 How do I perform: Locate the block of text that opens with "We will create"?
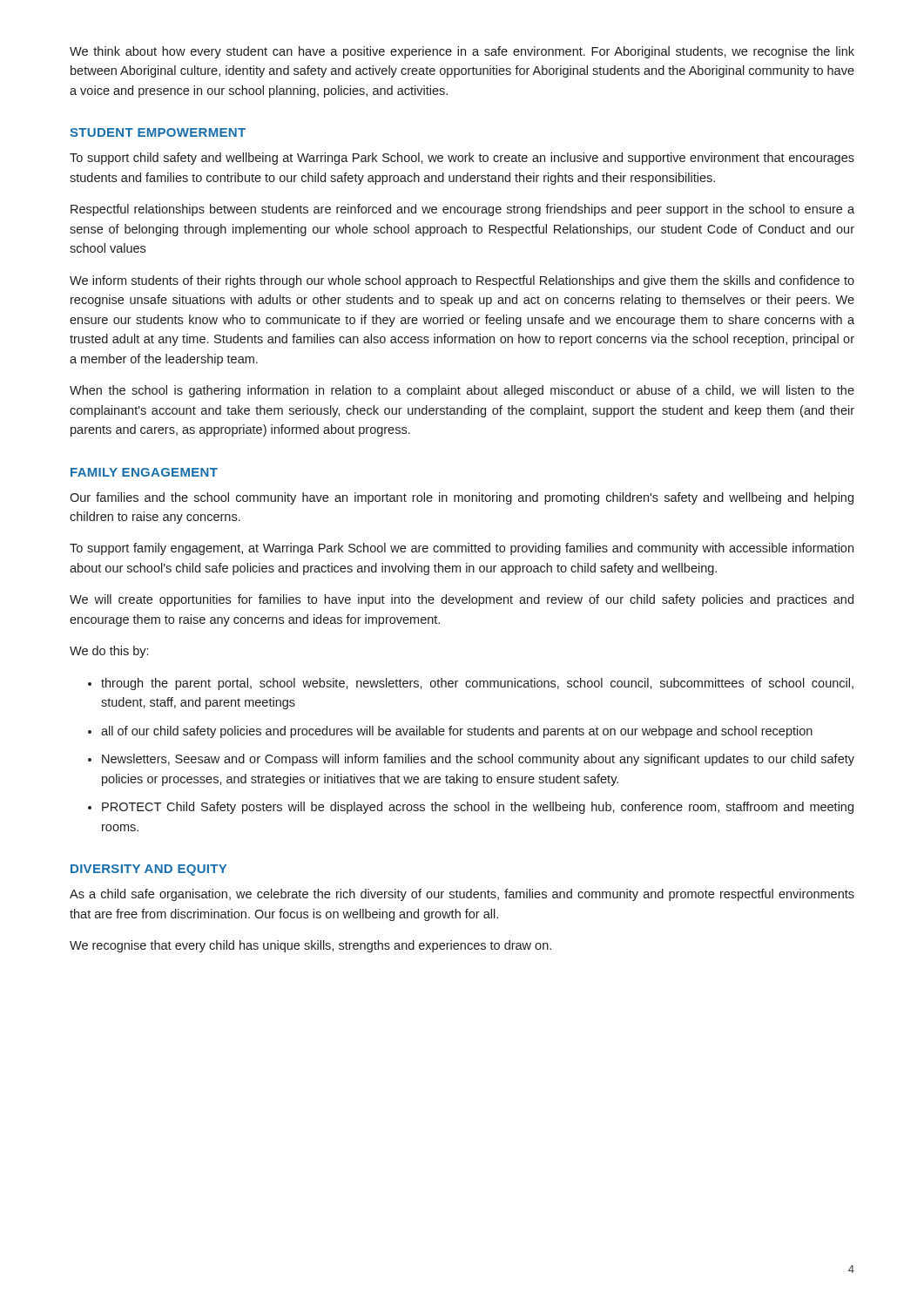click(462, 610)
